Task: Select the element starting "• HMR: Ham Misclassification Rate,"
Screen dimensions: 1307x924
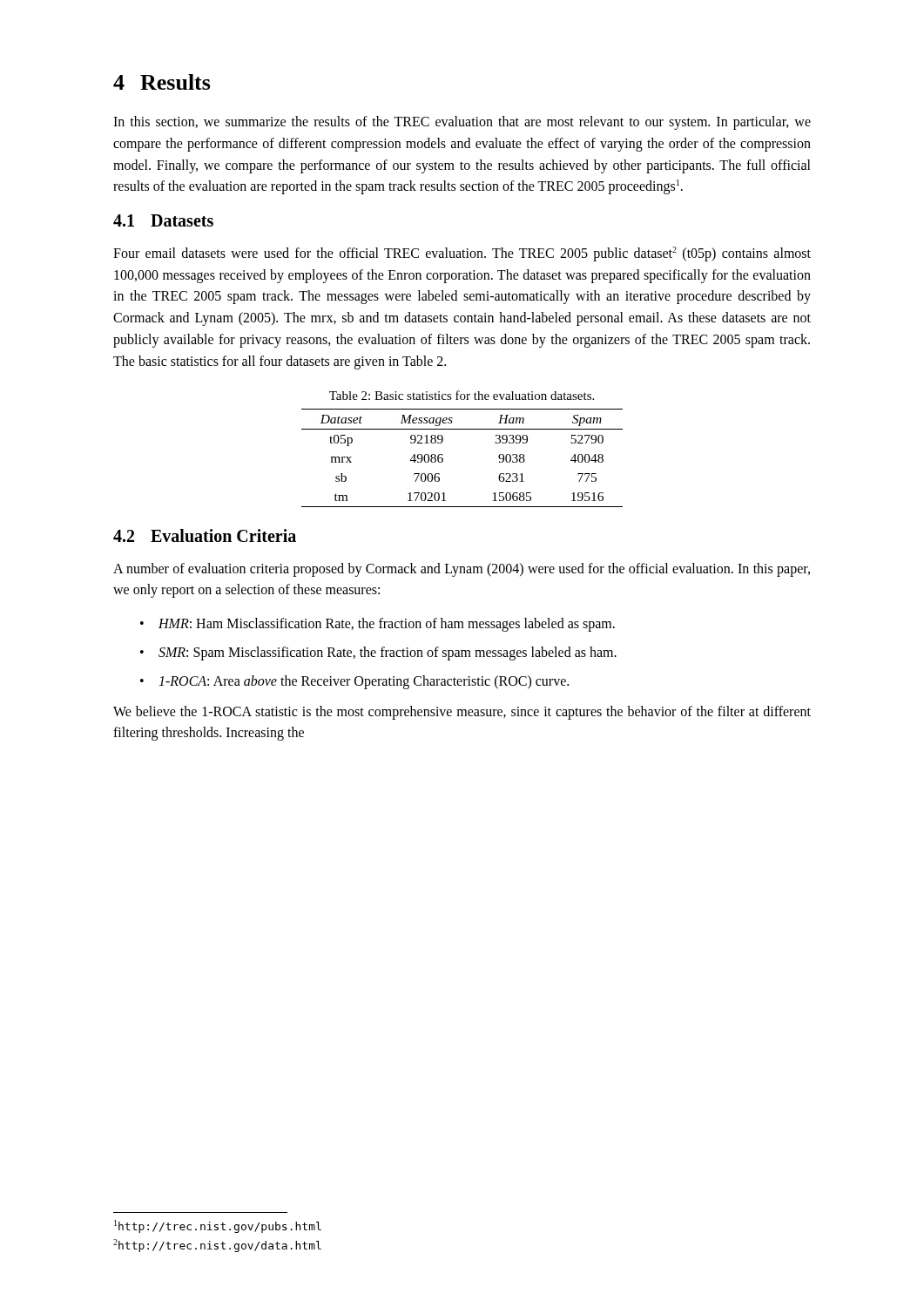Action: click(x=475, y=624)
